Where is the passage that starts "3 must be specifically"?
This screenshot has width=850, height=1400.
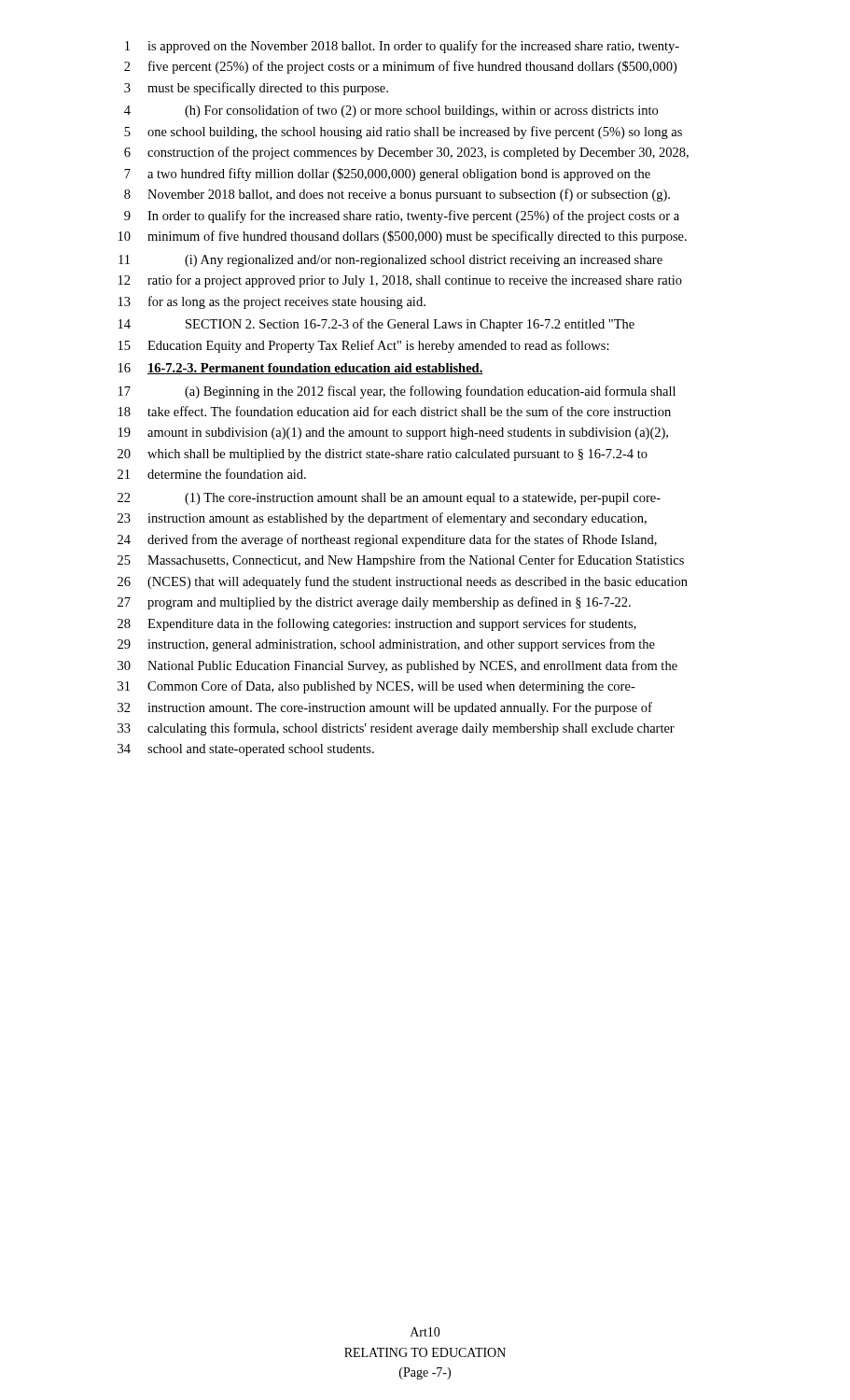coord(256,89)
